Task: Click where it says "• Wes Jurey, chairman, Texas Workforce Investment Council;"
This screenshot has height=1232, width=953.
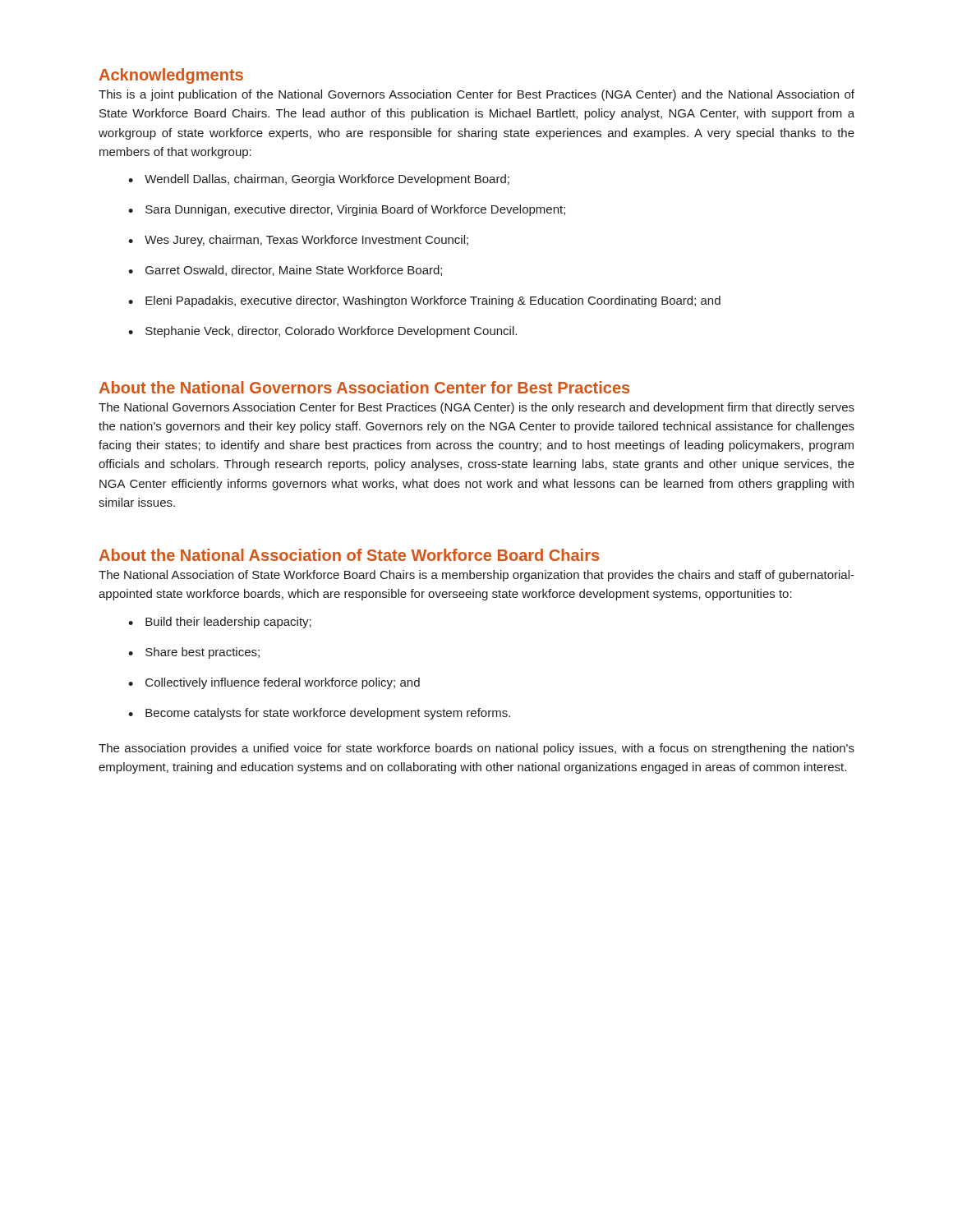Action: (x=299, y=241)
